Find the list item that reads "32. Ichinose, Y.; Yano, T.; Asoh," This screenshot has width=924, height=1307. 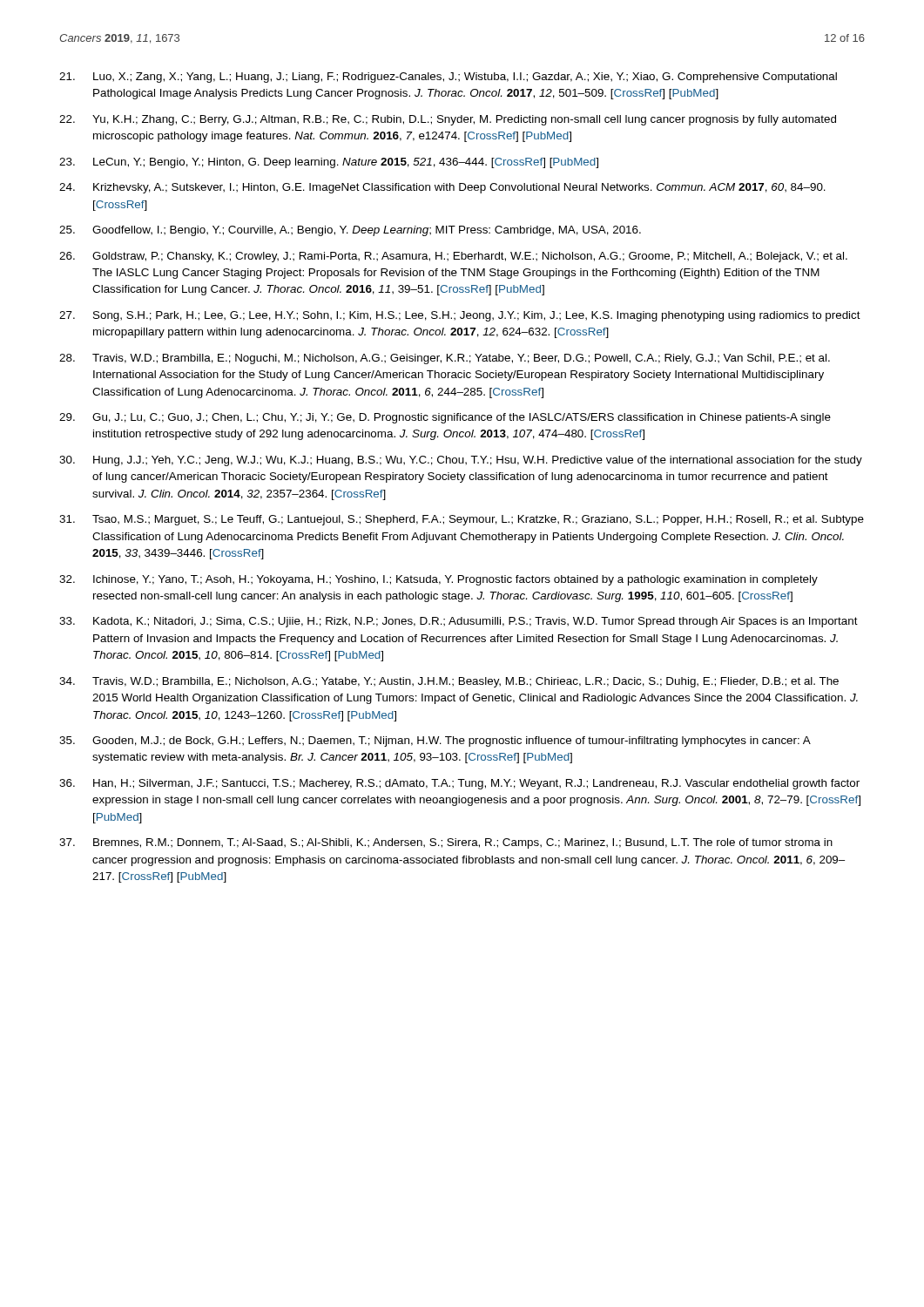[462, 587]
